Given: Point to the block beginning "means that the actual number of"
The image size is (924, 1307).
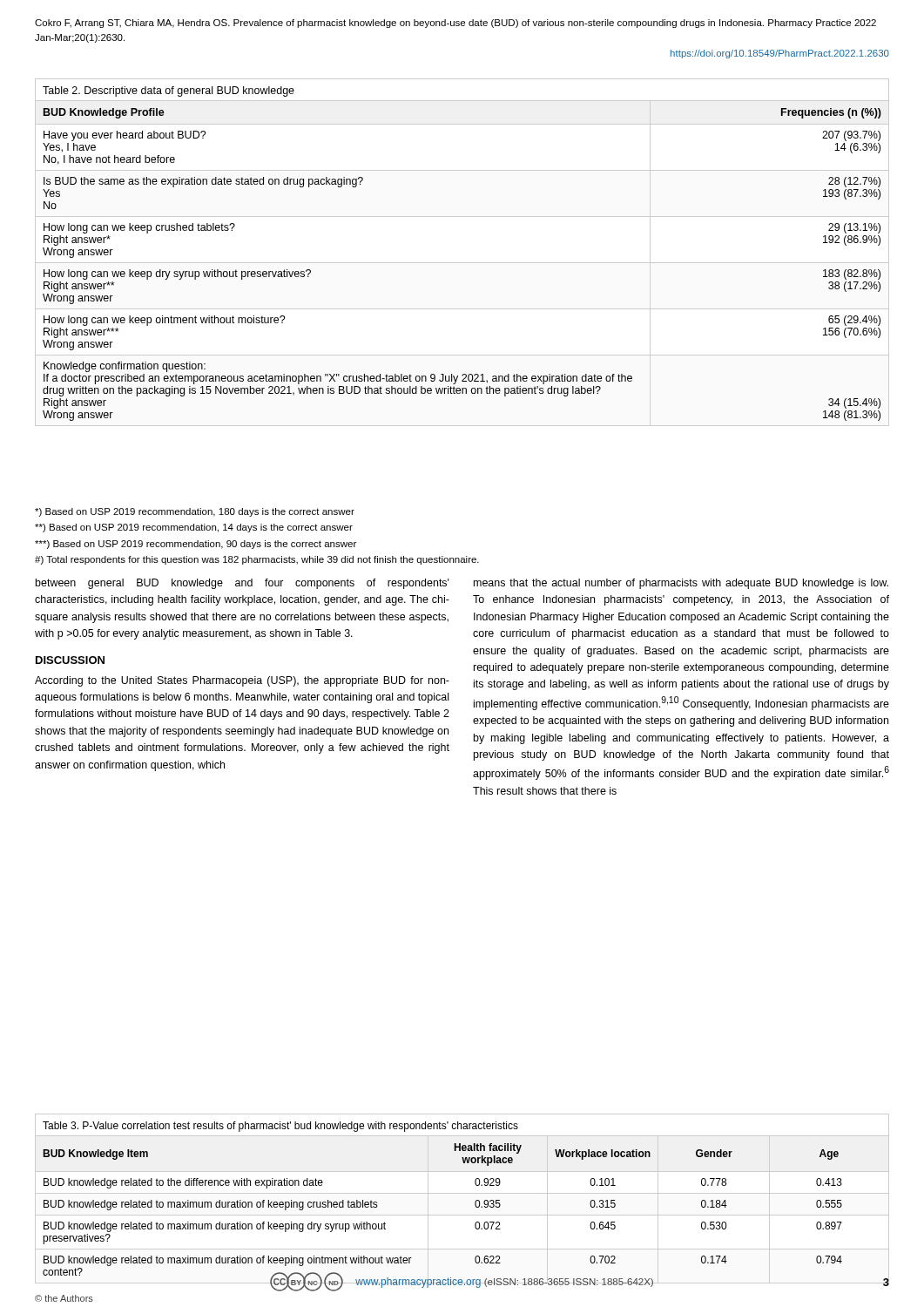Looking at the screenshot, I should click(x=681, y=687).
